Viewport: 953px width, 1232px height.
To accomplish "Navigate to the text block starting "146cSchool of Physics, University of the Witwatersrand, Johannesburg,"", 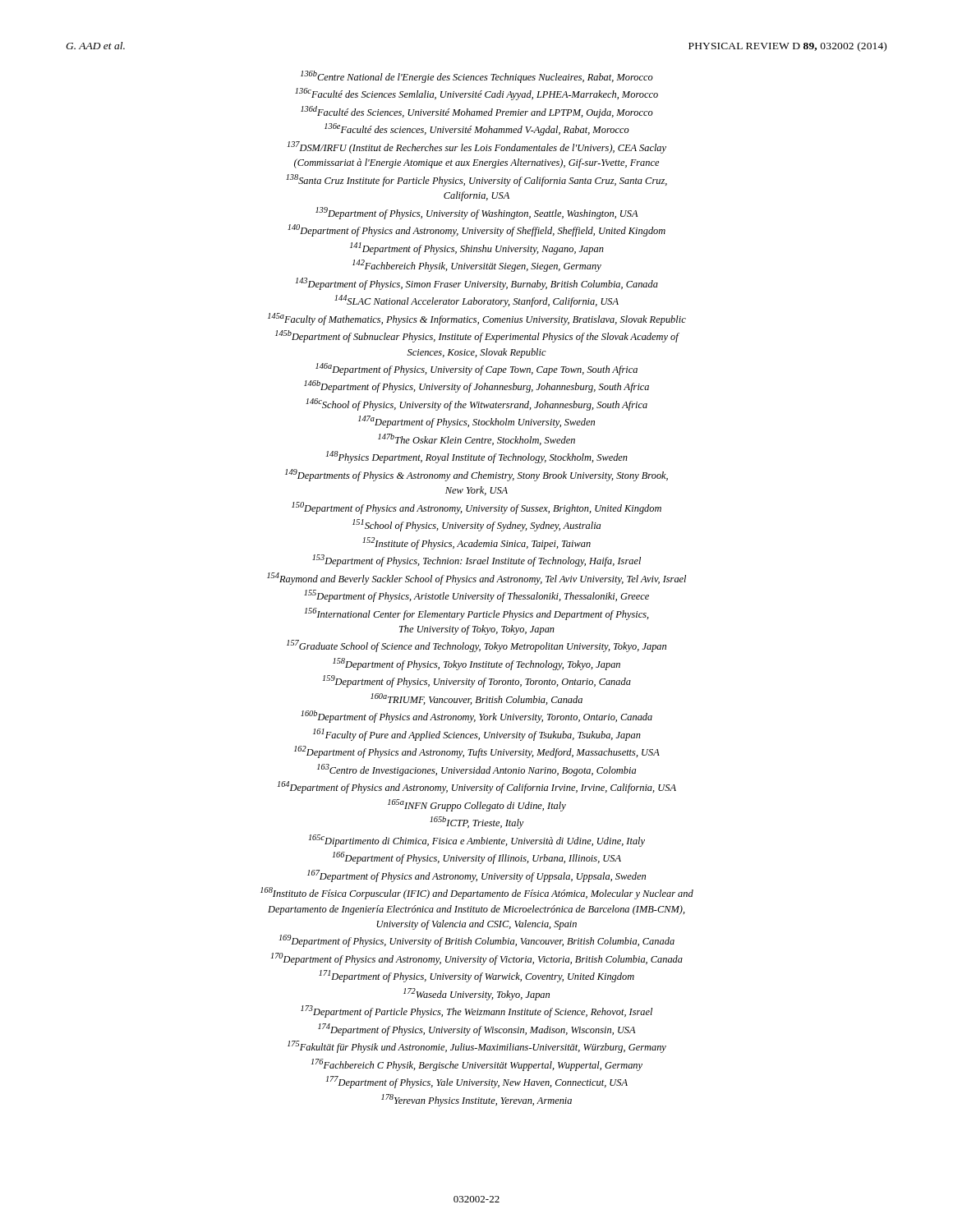I will (476, 404).
